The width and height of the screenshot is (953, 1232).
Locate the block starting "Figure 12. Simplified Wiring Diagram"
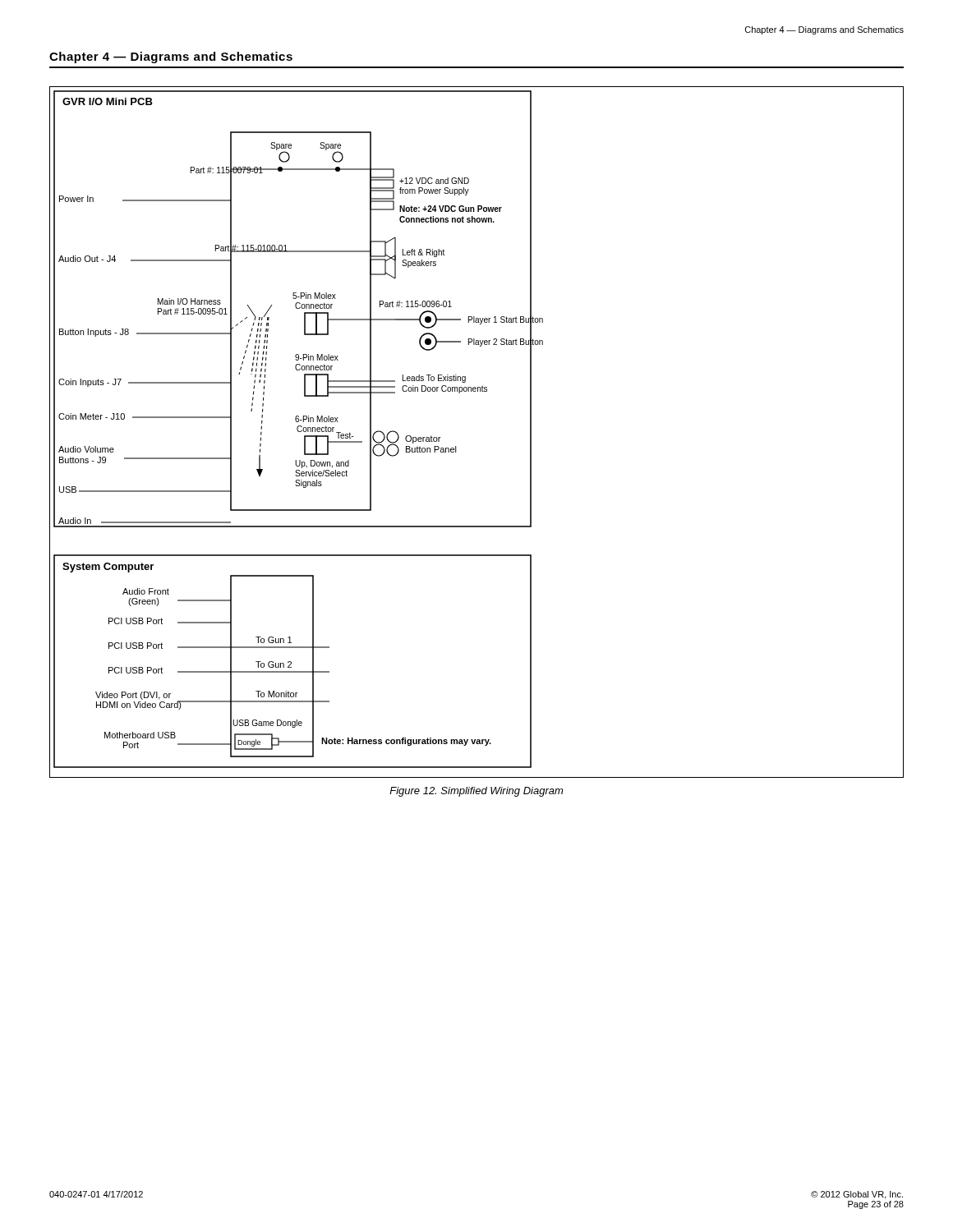click(476, 791)
